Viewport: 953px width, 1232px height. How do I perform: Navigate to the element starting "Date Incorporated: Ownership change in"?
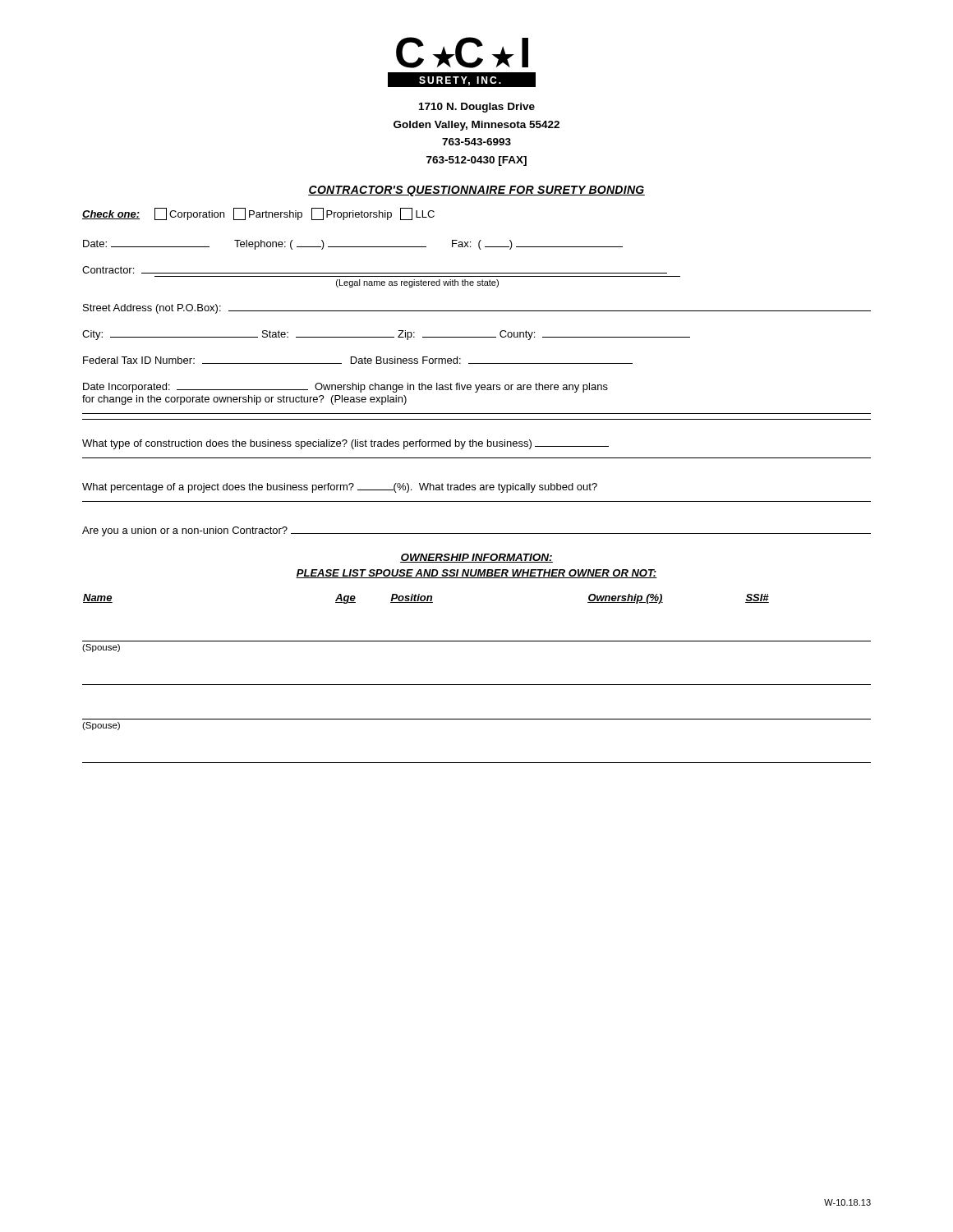345,392
